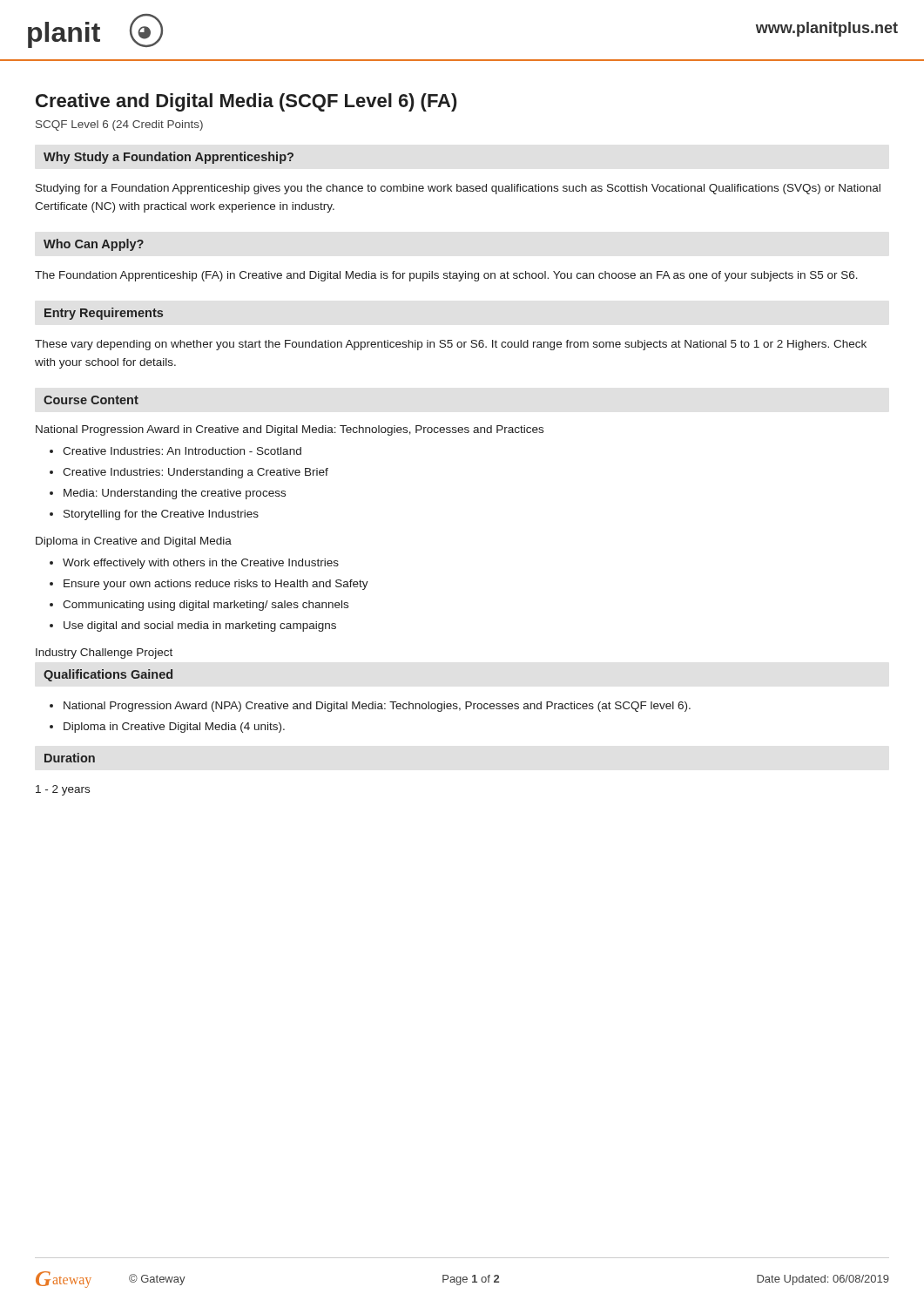The width and height of the screenshot is (924, 1307).
Task: Find the text block starting "Diploma in Creative and Digital Media"
Action: [x=134, y=542]
